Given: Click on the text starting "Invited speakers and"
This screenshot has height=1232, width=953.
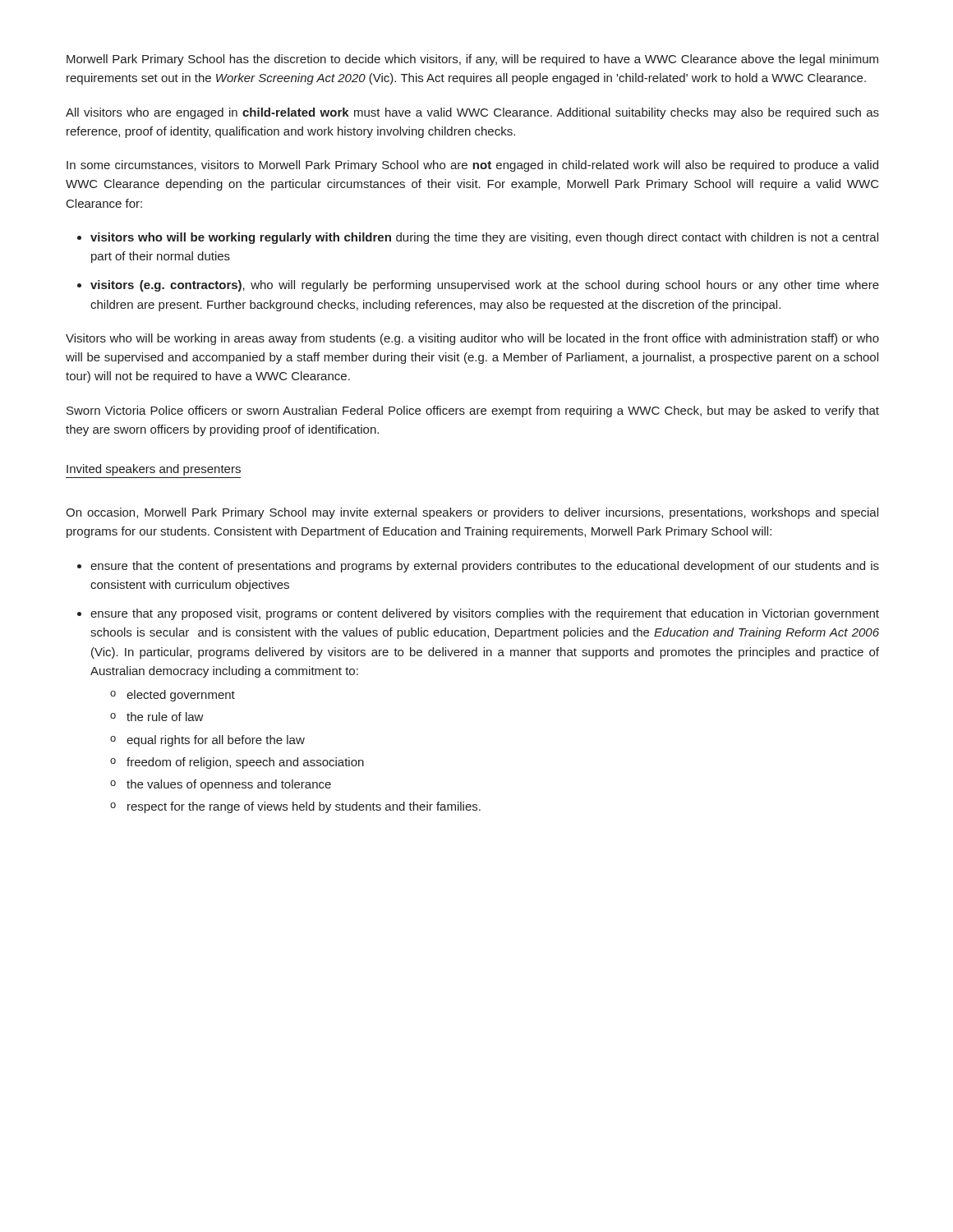Looking at the screenshot, I should (153, 469).
